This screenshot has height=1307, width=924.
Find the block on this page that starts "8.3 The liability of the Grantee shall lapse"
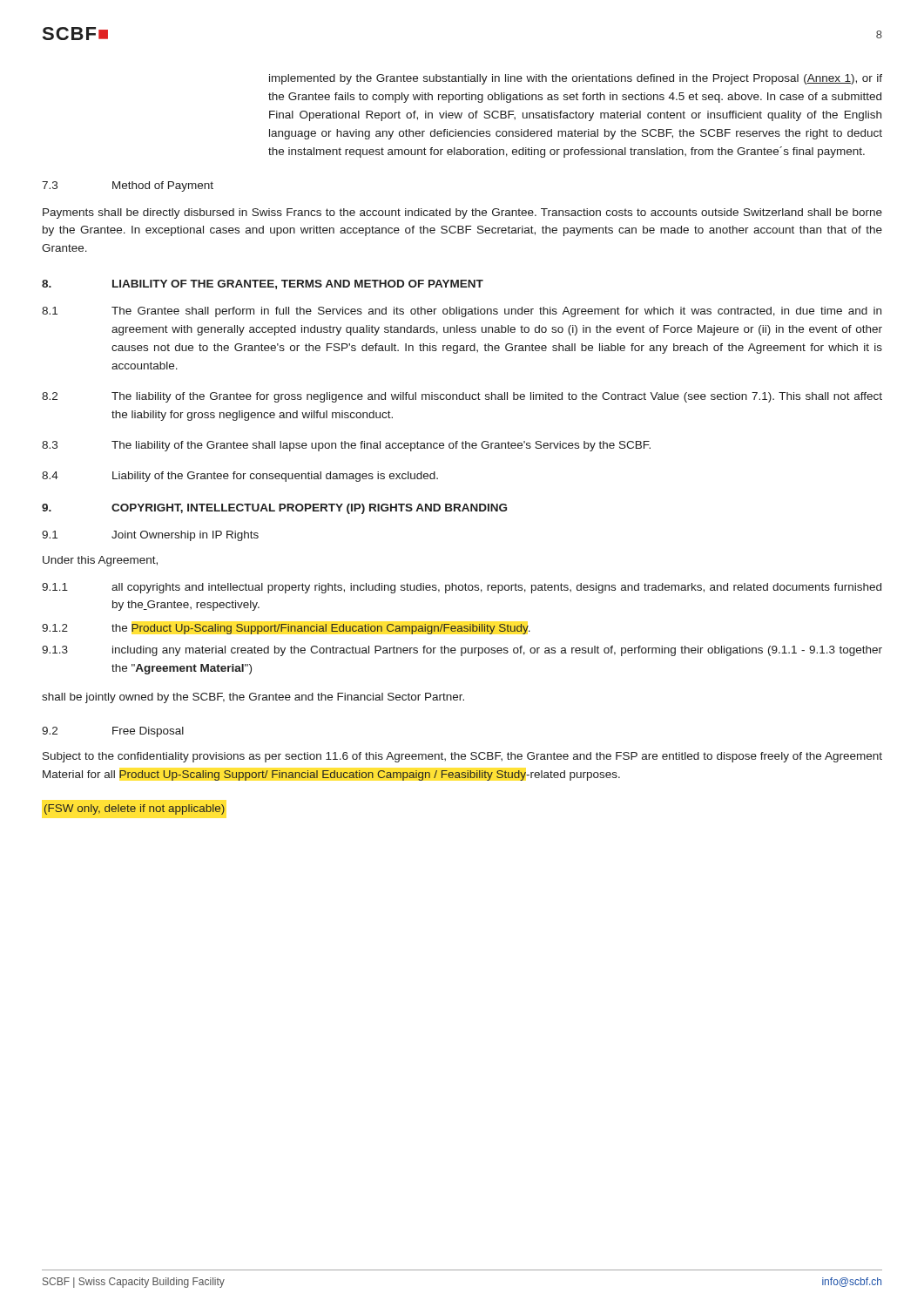point(462,445)
